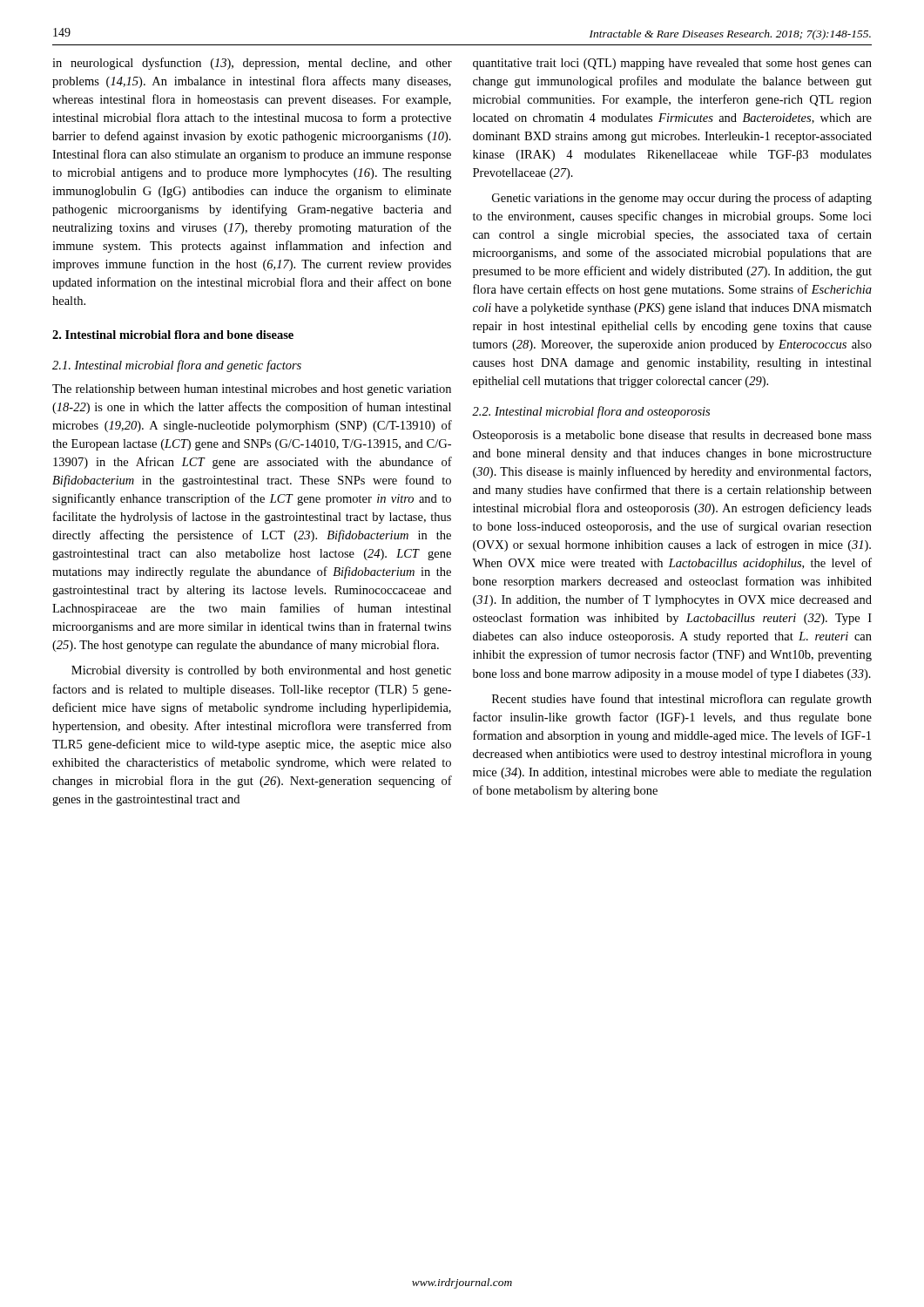
Task: Point to the element starting "2.2. Intestinal microbial flora and osteoporosis"
Action: click(x=591, y=412)
